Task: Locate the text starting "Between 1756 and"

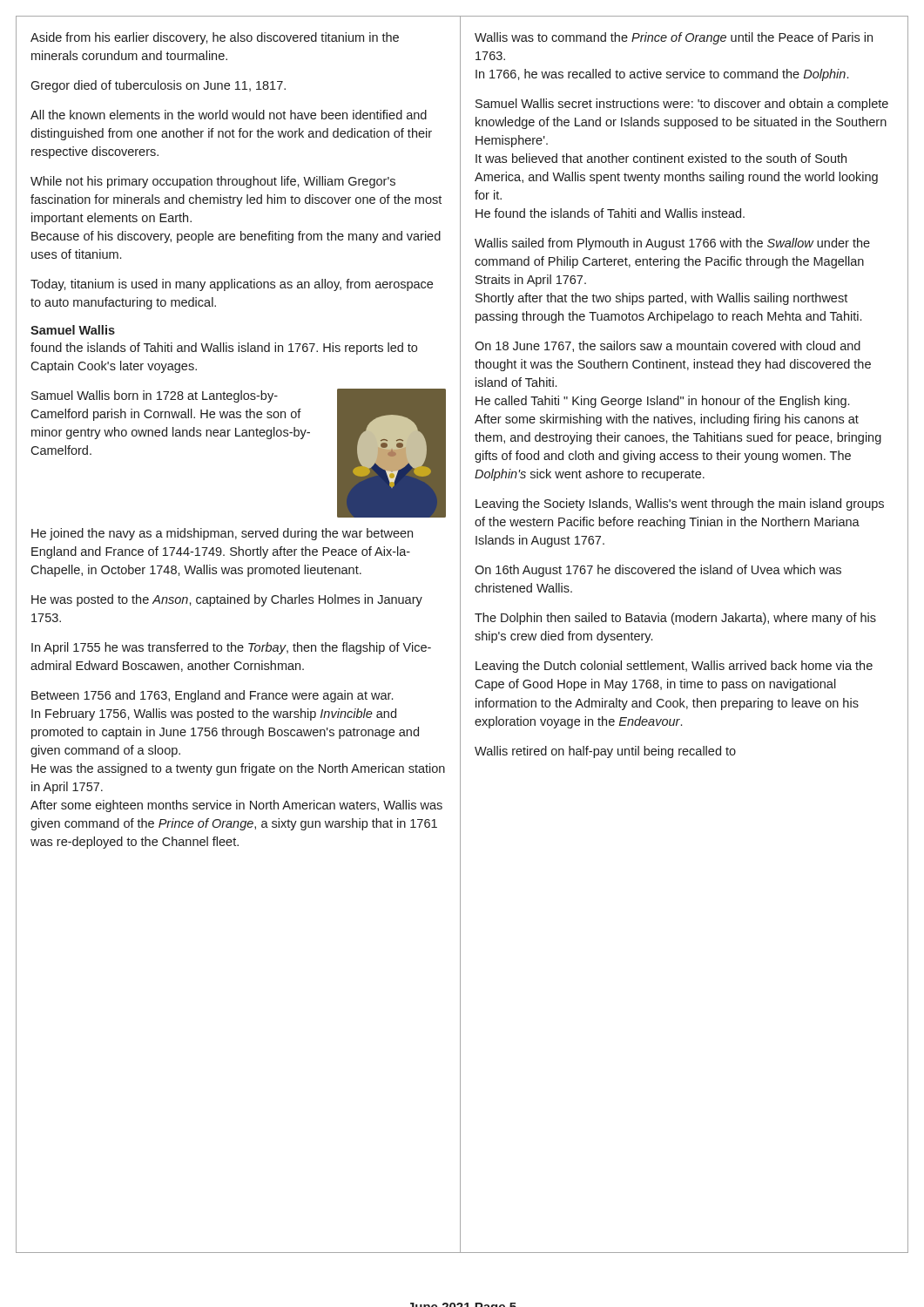Action: coord(238,769)
